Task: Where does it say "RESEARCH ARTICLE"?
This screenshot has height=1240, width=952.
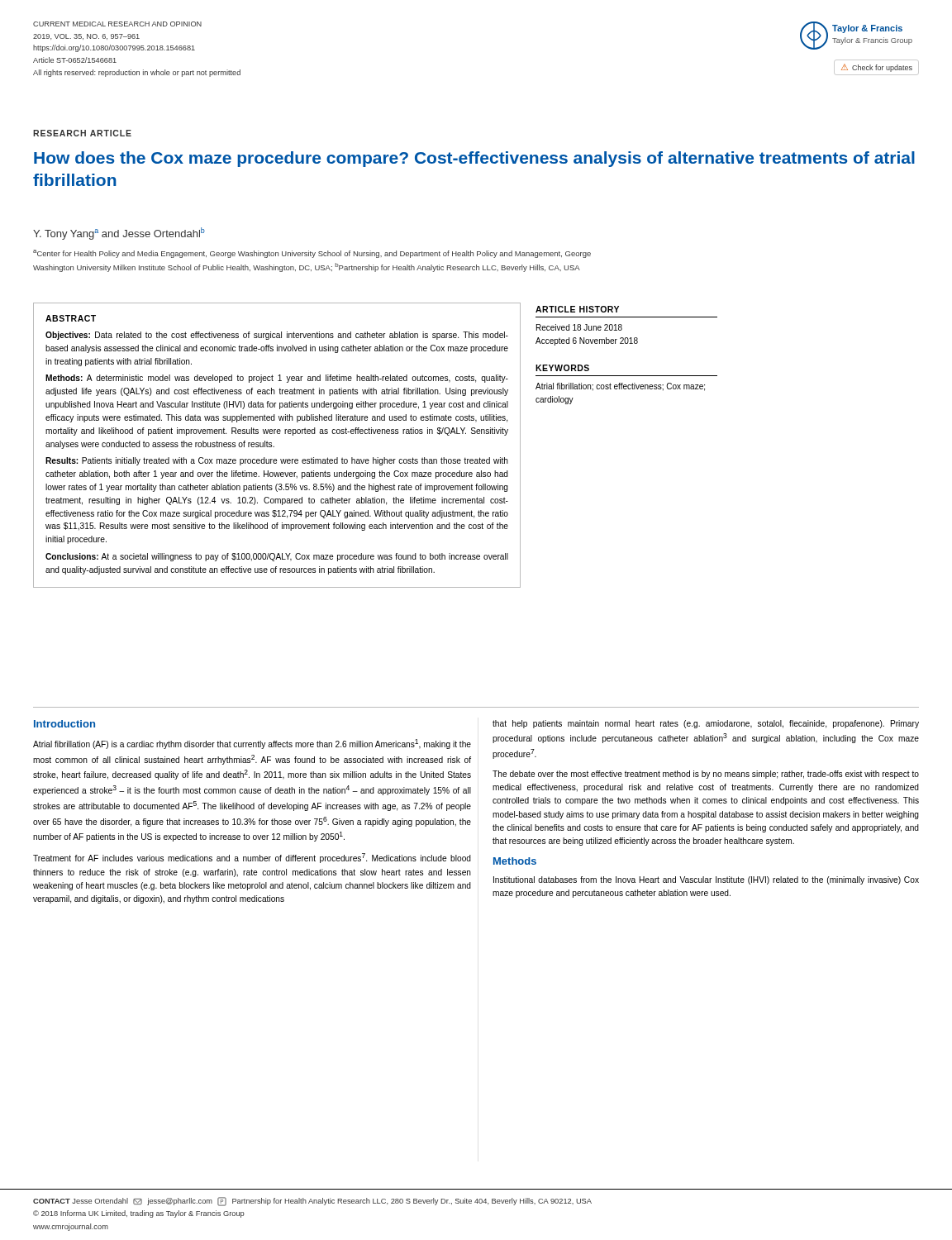Action: coord(83,133)
